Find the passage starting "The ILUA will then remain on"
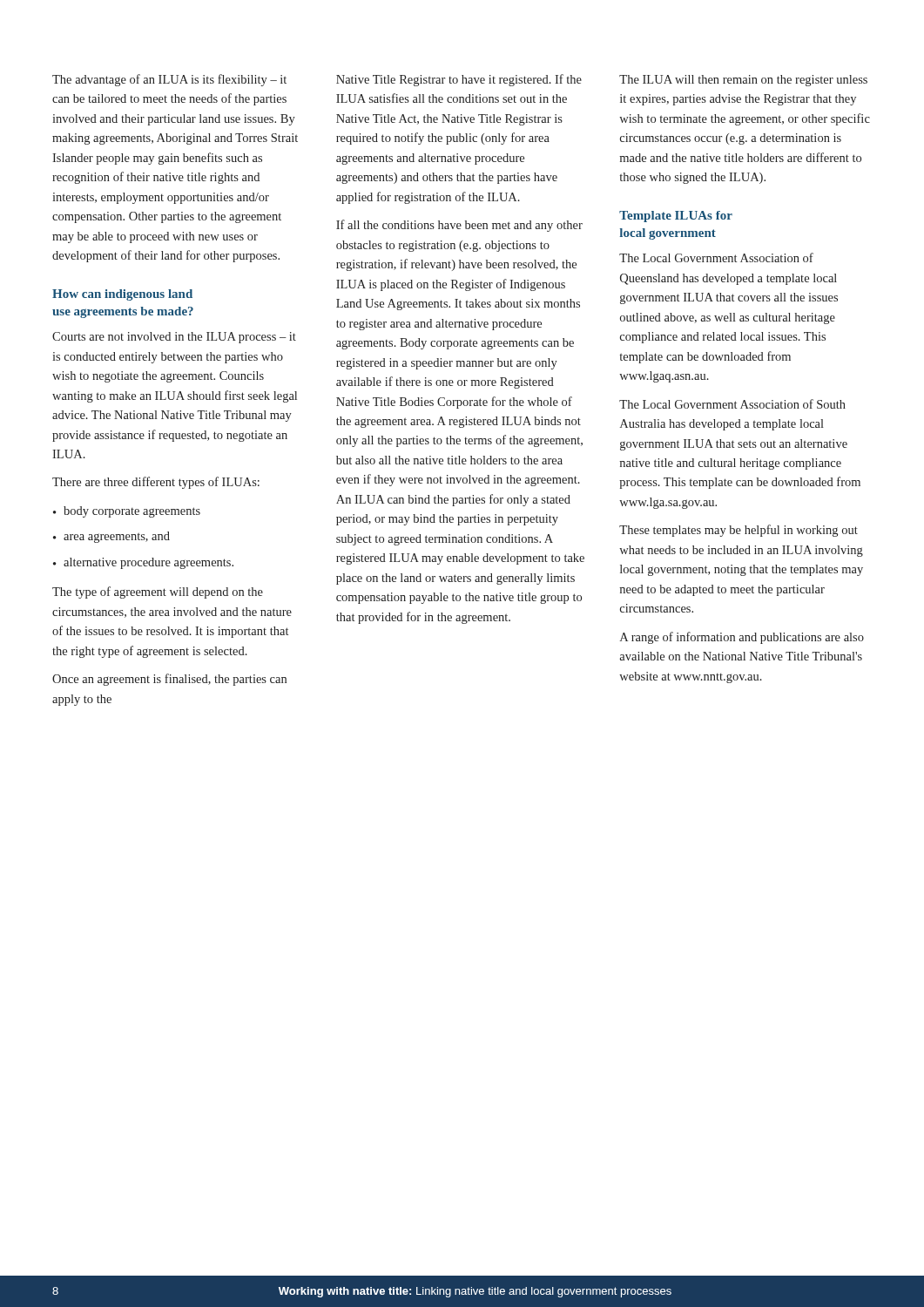The image size is (924, 1307). [746, 128]
